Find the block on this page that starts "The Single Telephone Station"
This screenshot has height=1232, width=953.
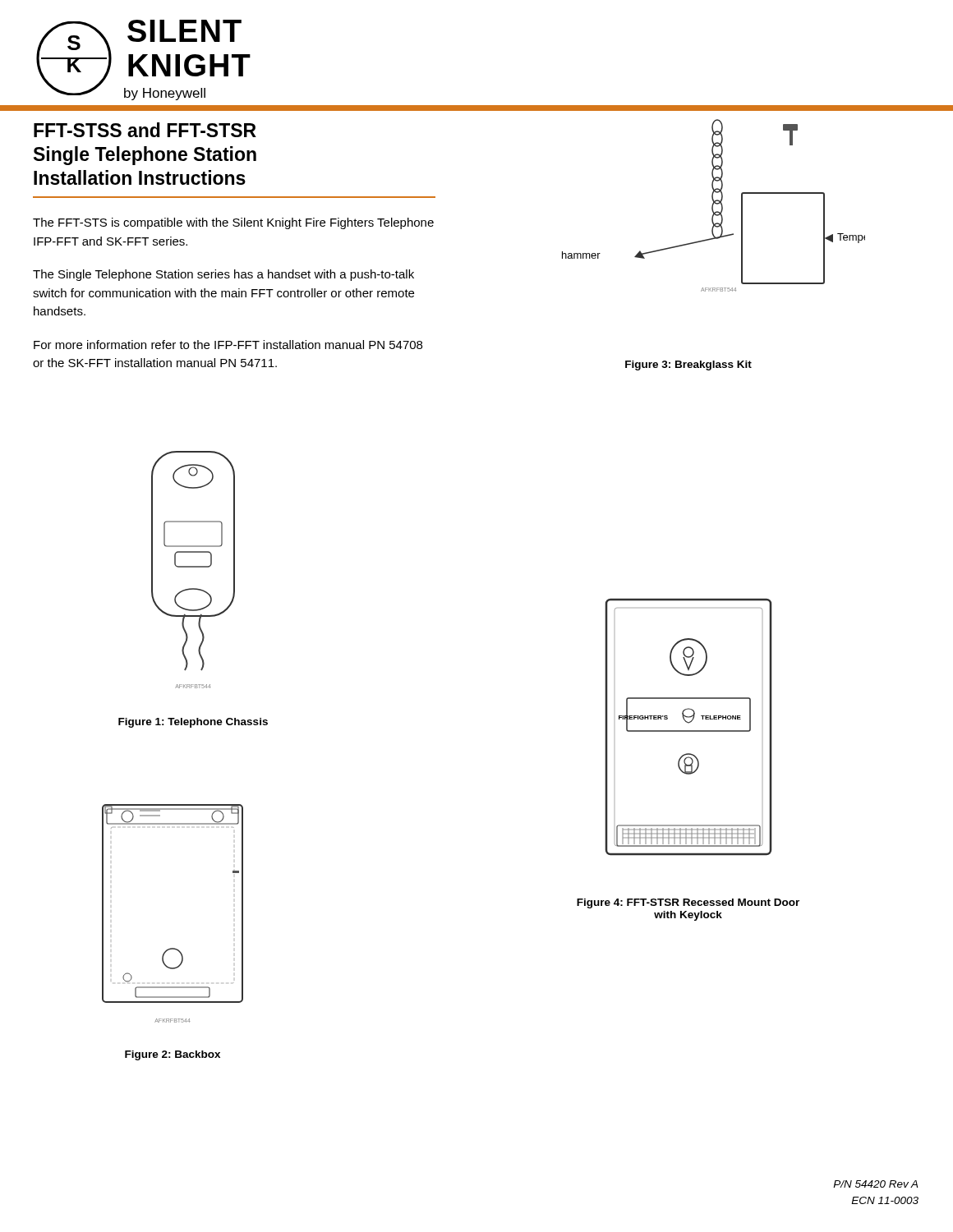[x=234, y=293]
